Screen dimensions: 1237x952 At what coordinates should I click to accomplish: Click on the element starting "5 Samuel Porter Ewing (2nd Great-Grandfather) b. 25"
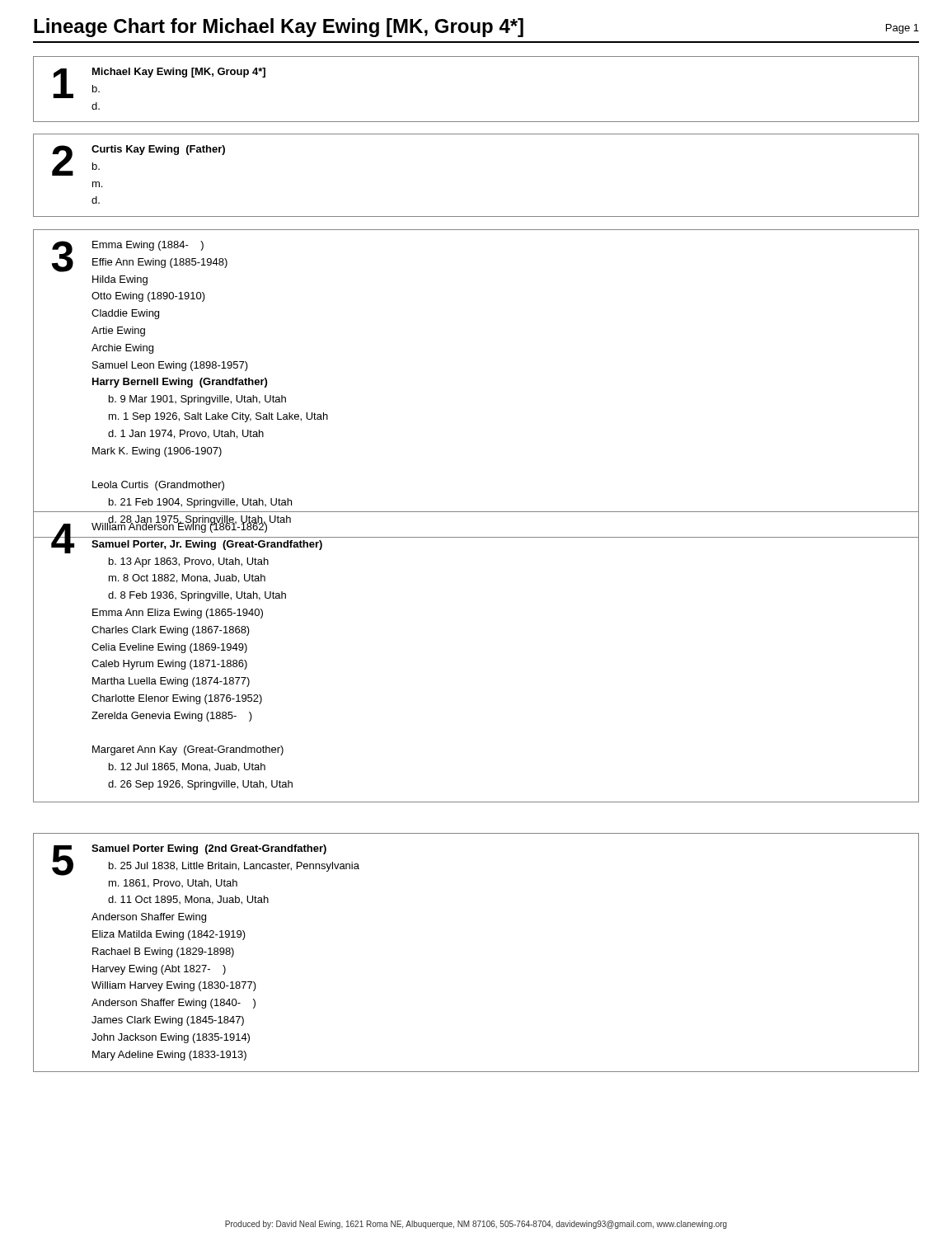[x=206, y=860]
